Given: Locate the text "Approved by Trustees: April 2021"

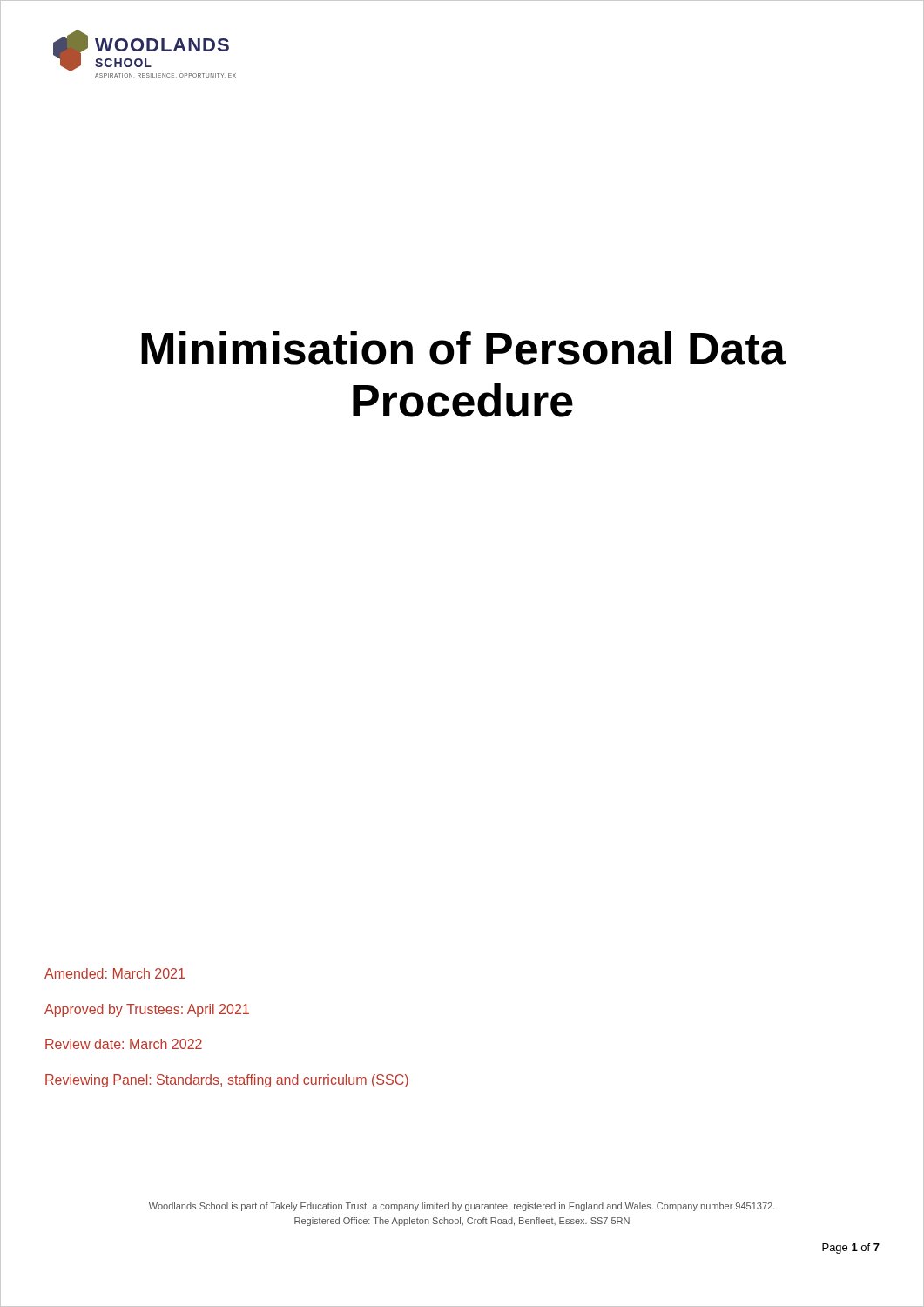Looking at the screenshot, I should coord(147,1009).
